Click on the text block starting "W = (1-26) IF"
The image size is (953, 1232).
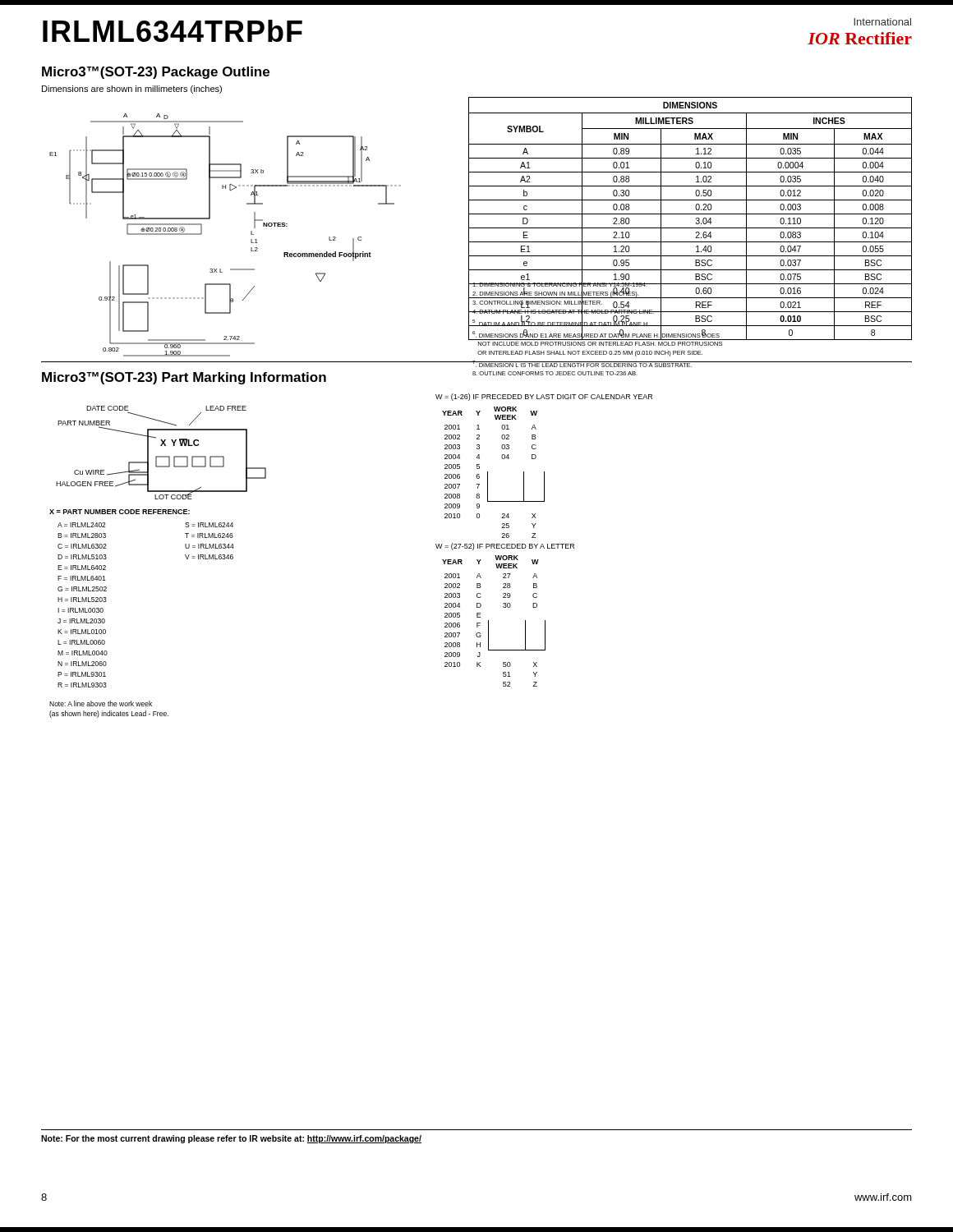point(544,397)
